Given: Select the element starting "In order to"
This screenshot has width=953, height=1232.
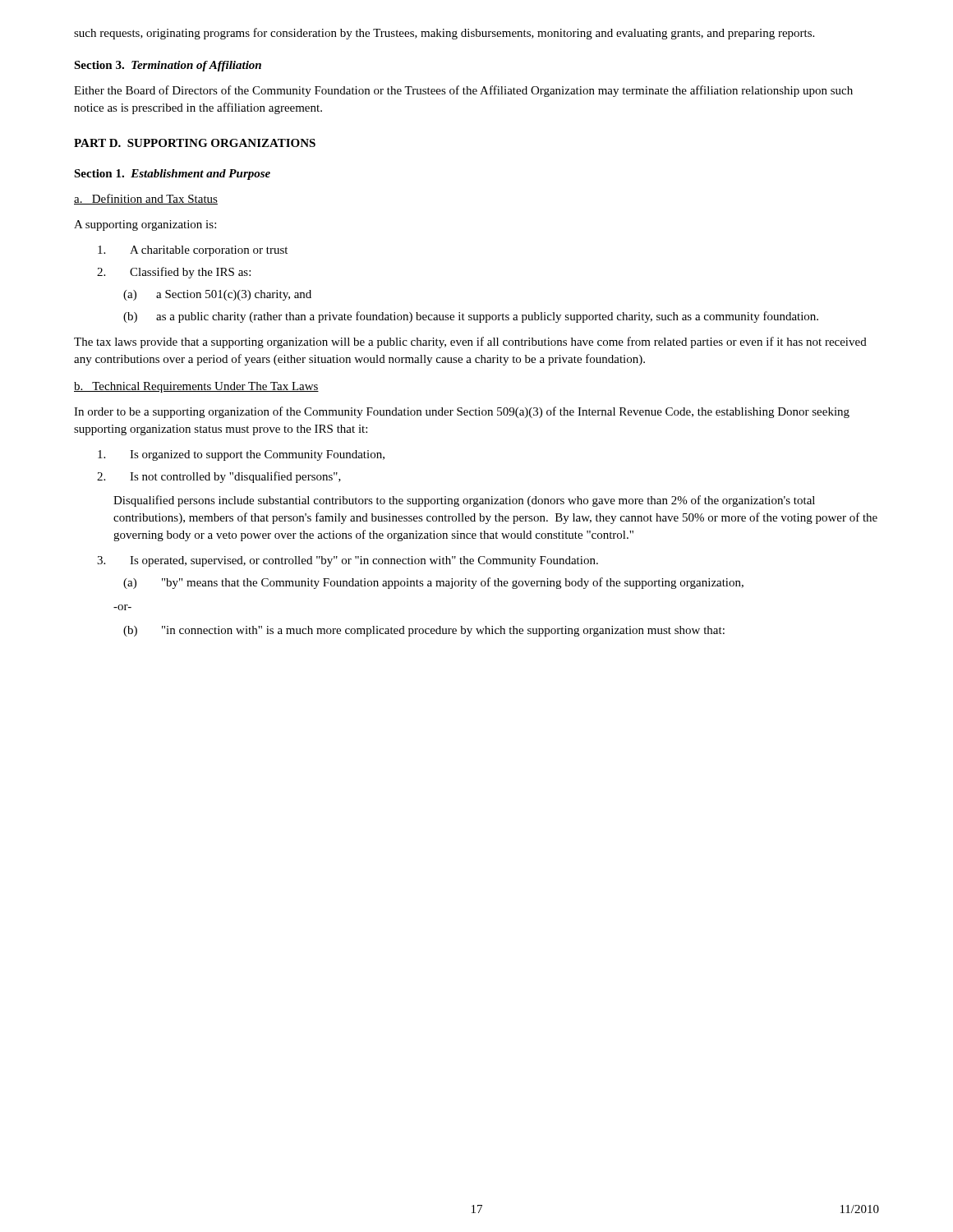Looking at the screenshot, I should click(476, 420).
